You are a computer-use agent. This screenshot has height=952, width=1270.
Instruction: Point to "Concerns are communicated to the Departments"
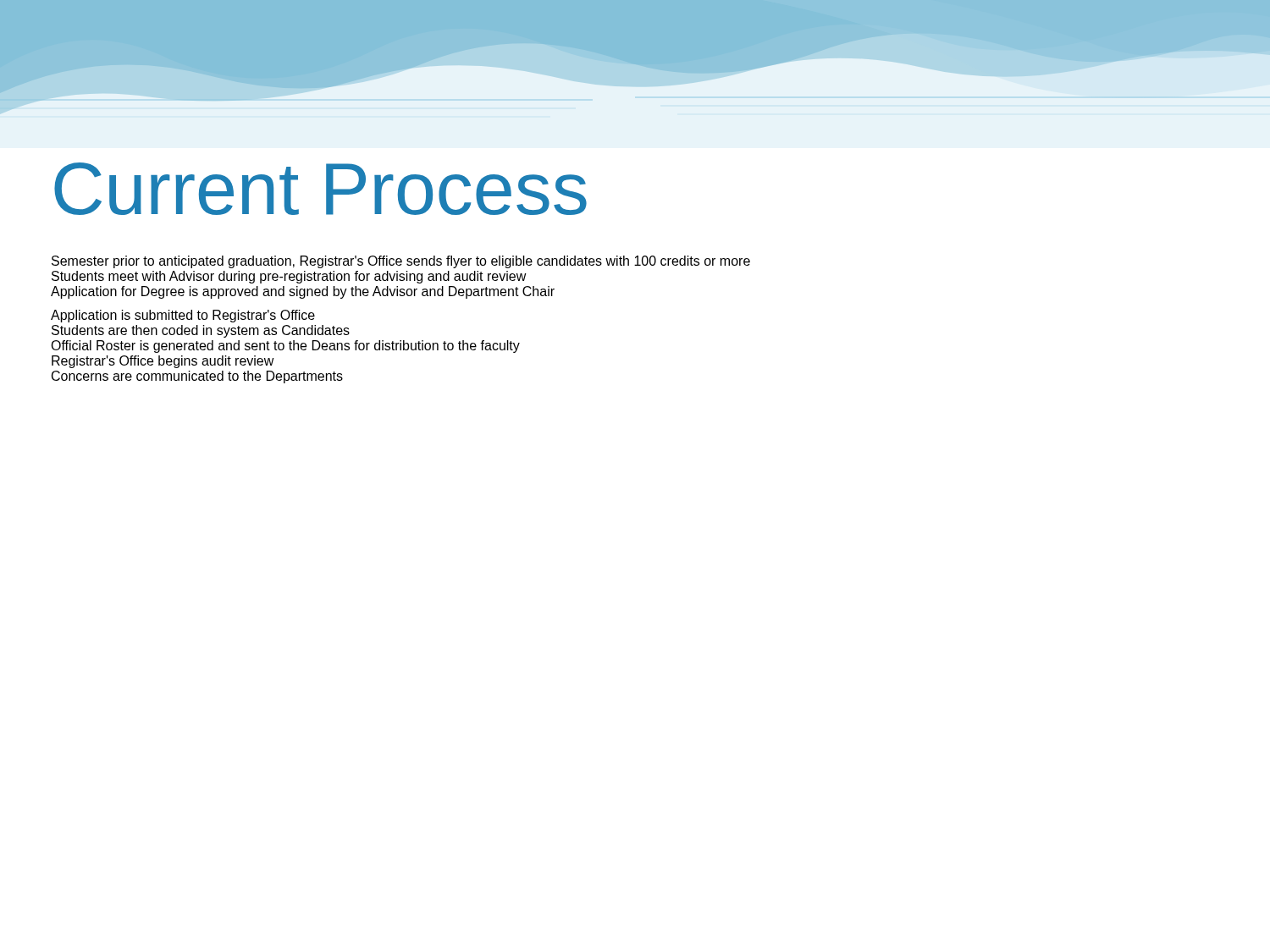pos(197,377)
